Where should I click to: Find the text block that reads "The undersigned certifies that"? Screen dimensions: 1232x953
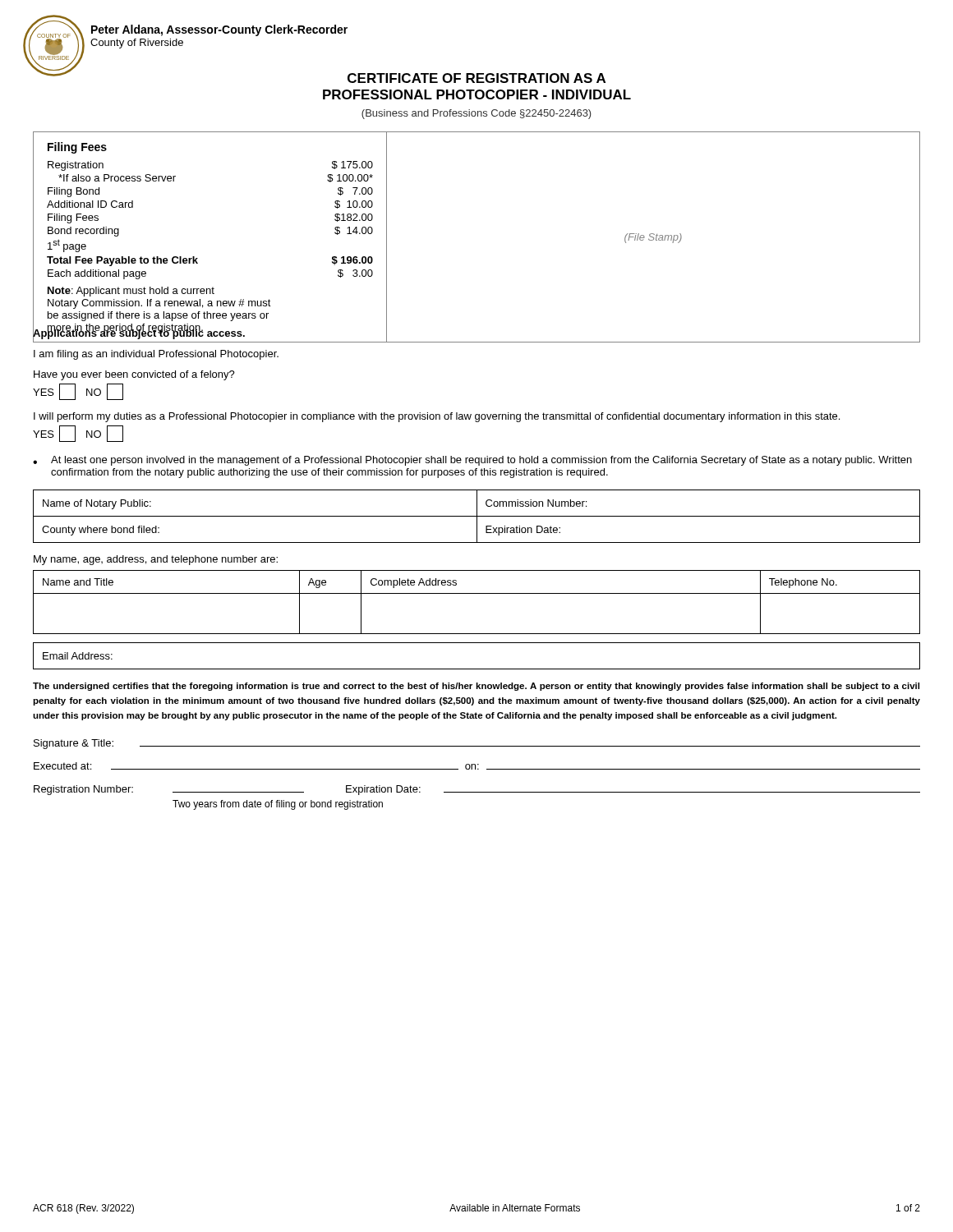(x=476, y=700)
